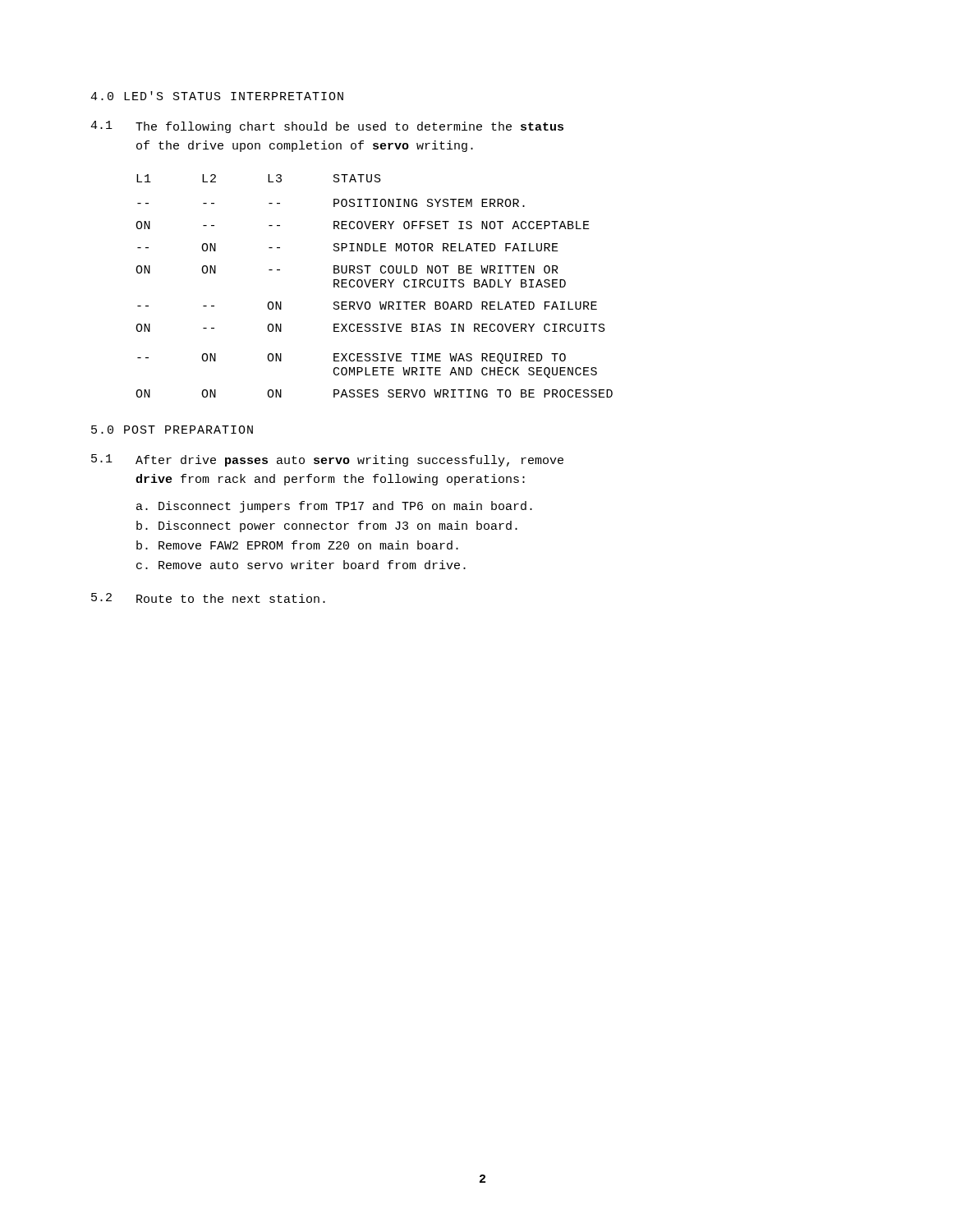The height and width of the screenshot is (1232, 965).
Task: Locate the block of text that opens with "c. Remove auto"
Action: pos(302,566)
